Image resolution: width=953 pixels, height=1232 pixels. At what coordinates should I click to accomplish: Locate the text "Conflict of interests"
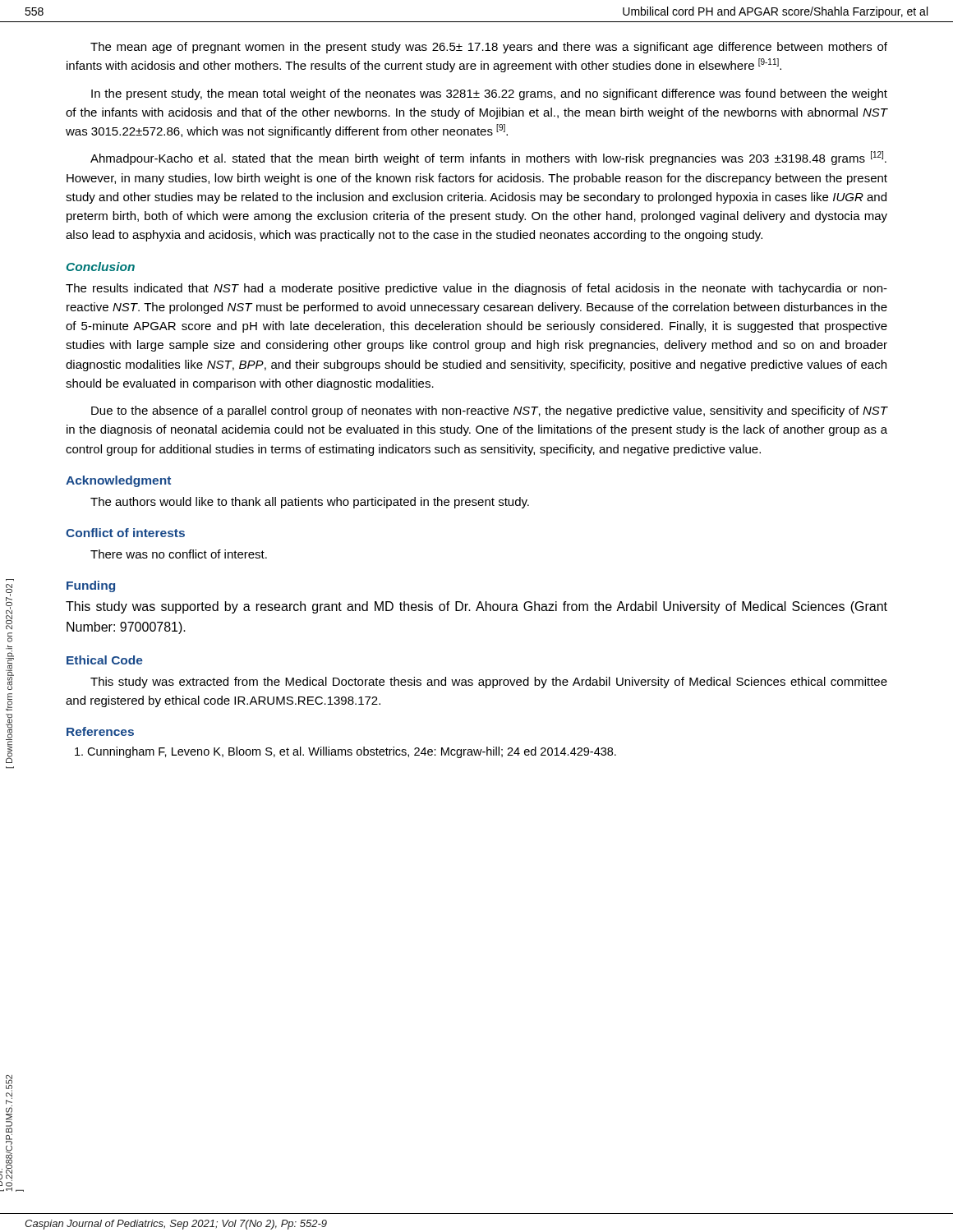pyautogui.click(x=126, y=533)
